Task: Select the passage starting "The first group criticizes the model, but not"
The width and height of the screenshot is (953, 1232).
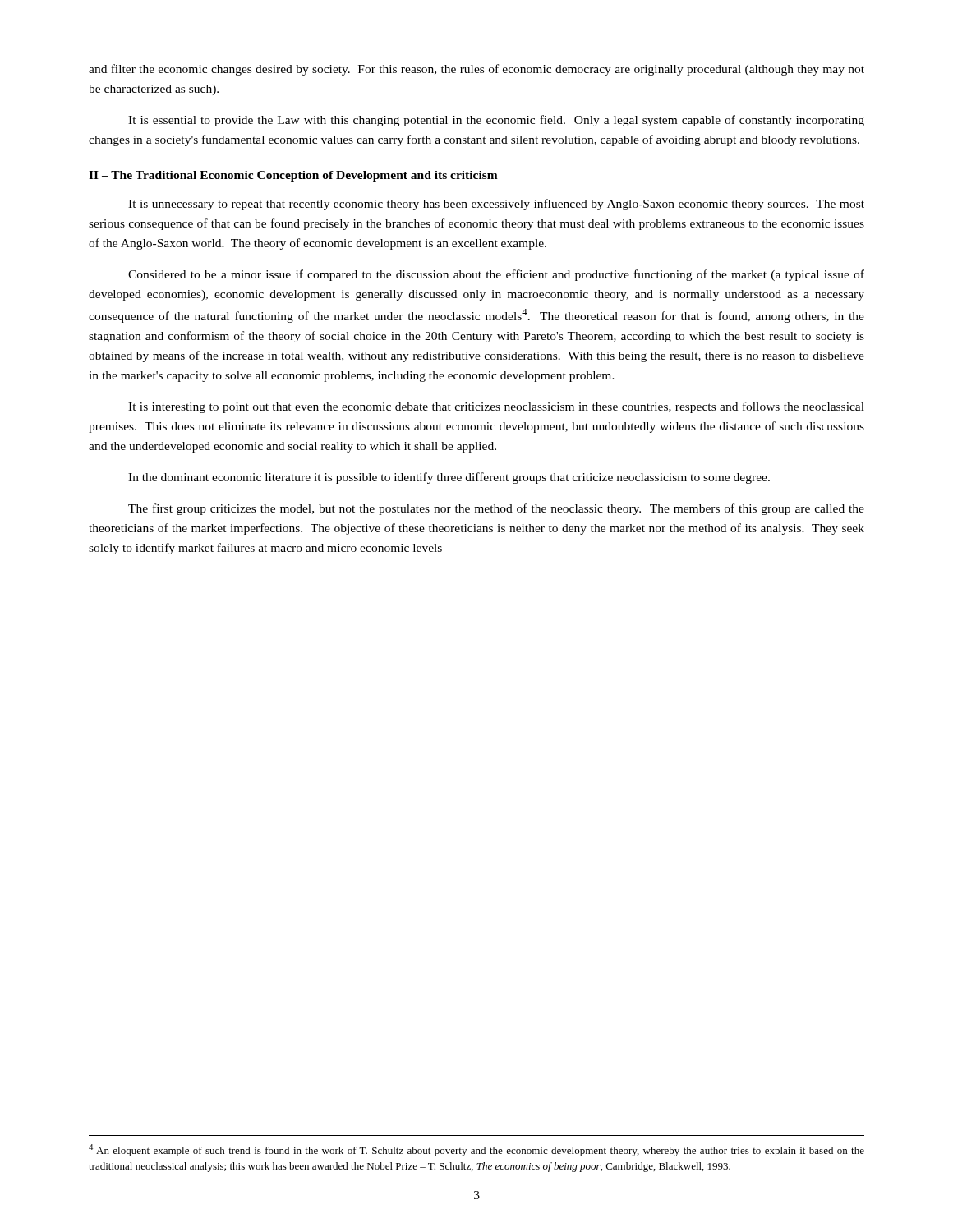Action: tap(476, 528)
